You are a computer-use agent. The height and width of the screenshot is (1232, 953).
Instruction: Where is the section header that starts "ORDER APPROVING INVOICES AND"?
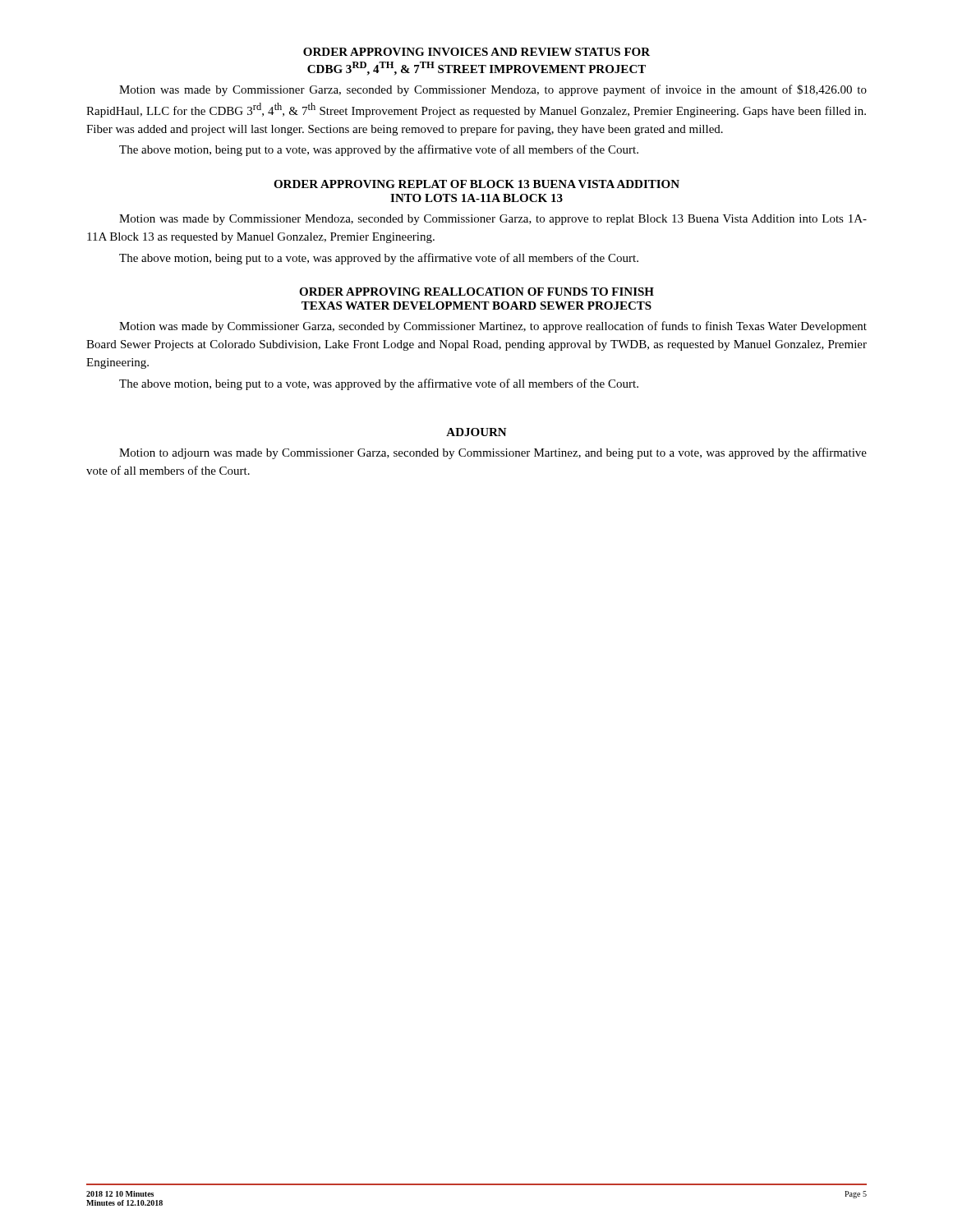click(x=476, y=60)
